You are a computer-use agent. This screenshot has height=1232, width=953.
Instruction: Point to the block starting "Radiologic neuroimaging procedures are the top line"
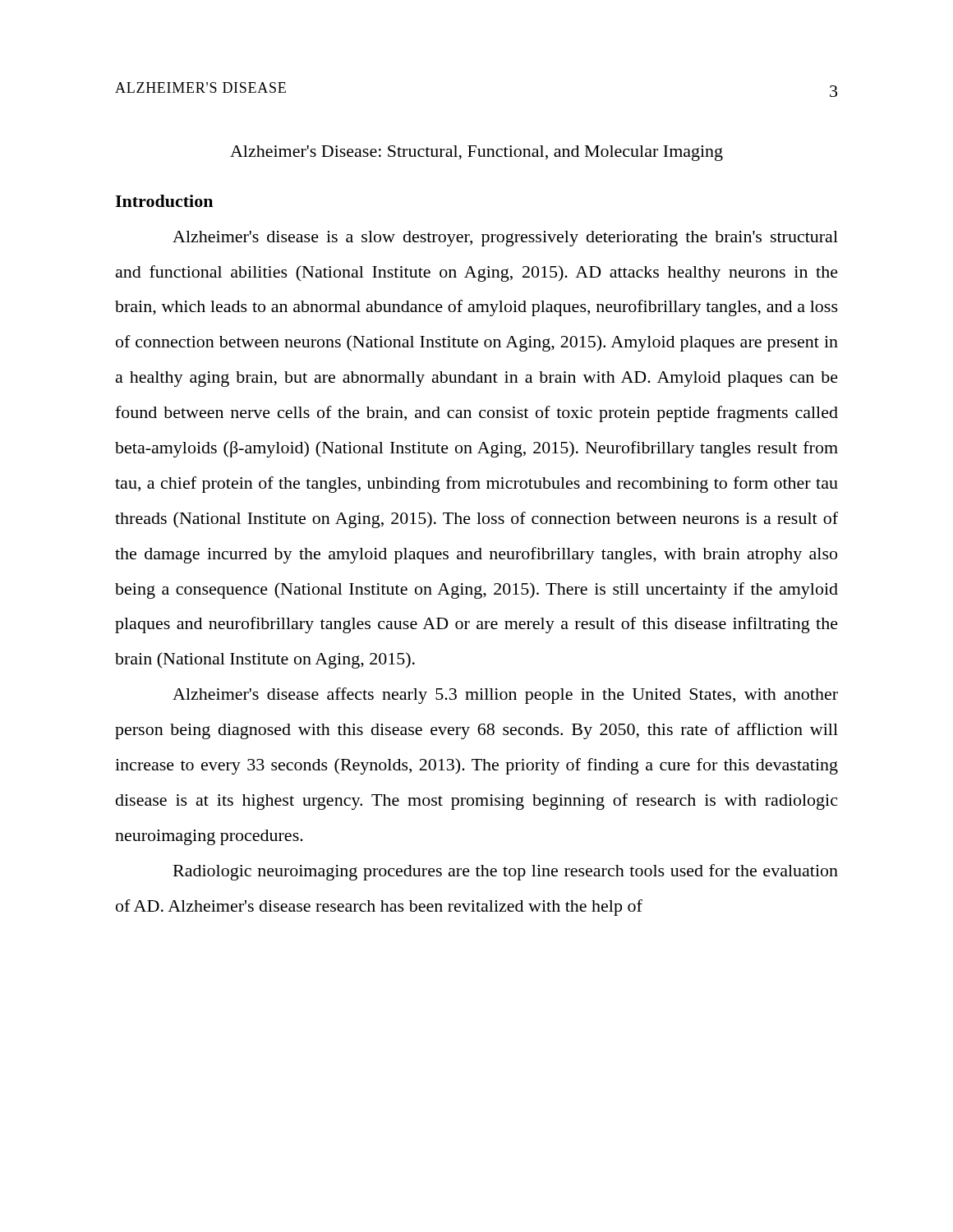tap(506, 872)
